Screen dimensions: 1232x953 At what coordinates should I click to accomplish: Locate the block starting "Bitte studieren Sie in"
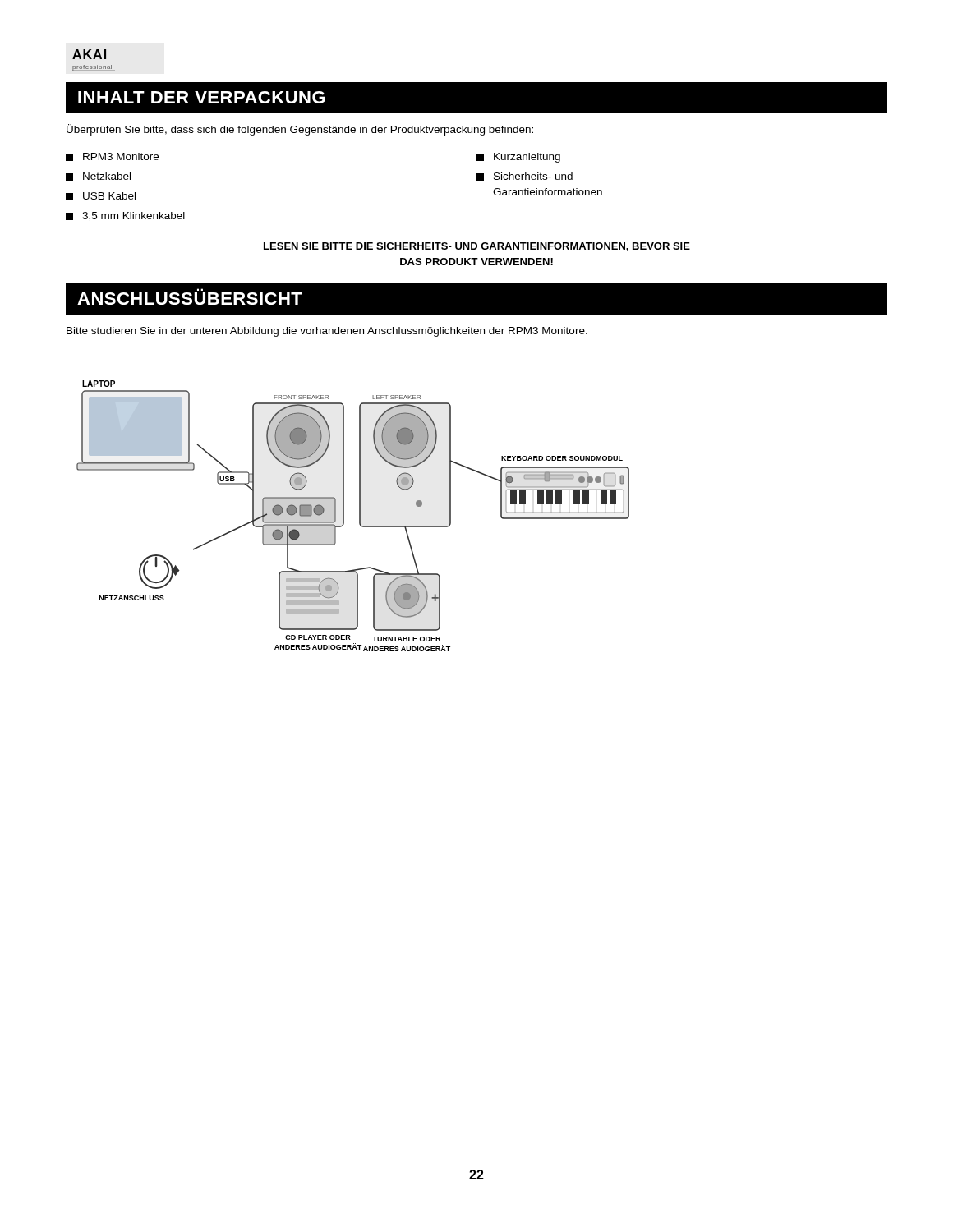327,330
